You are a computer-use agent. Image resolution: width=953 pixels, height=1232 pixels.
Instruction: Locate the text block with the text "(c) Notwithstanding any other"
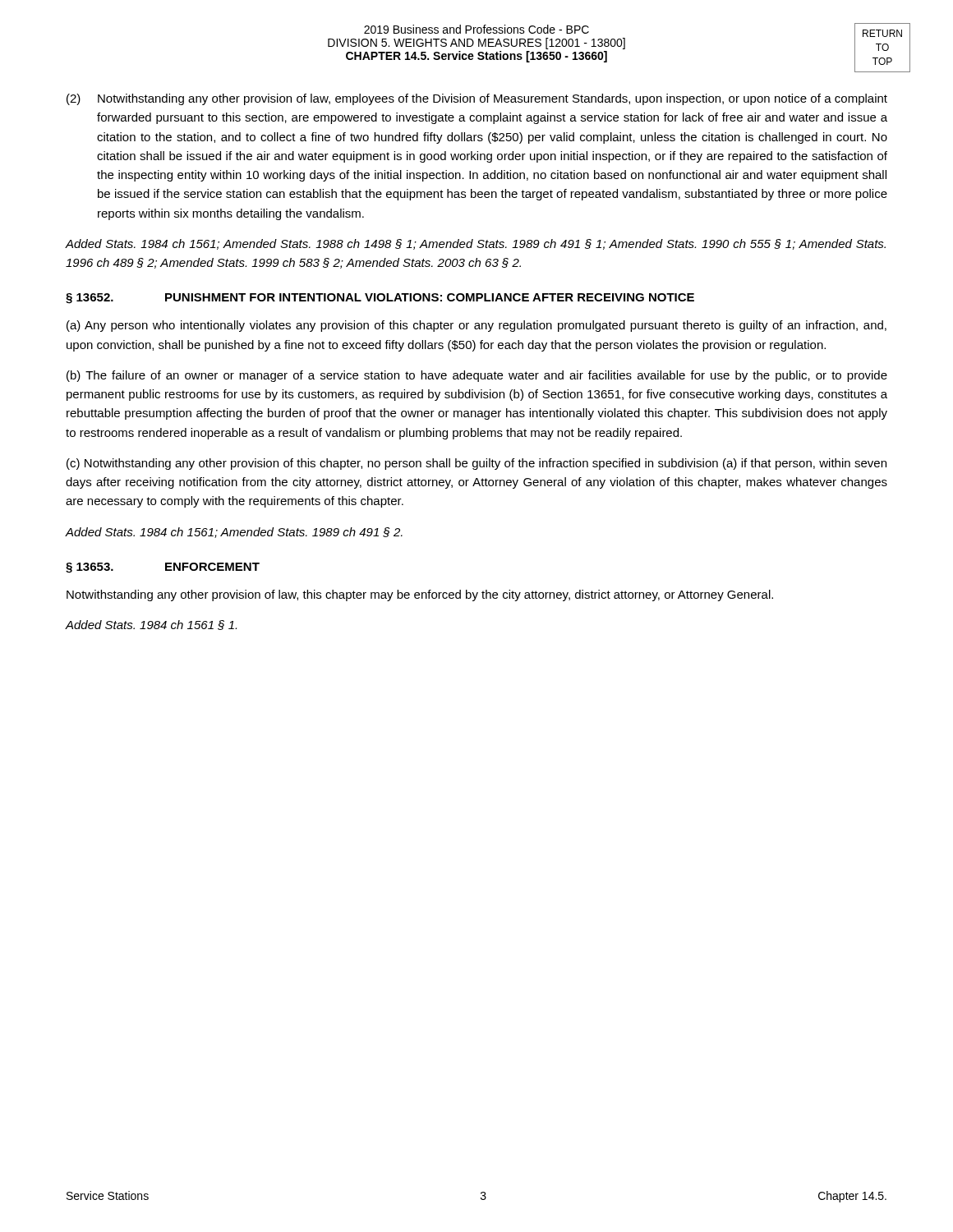click(476, 482)
